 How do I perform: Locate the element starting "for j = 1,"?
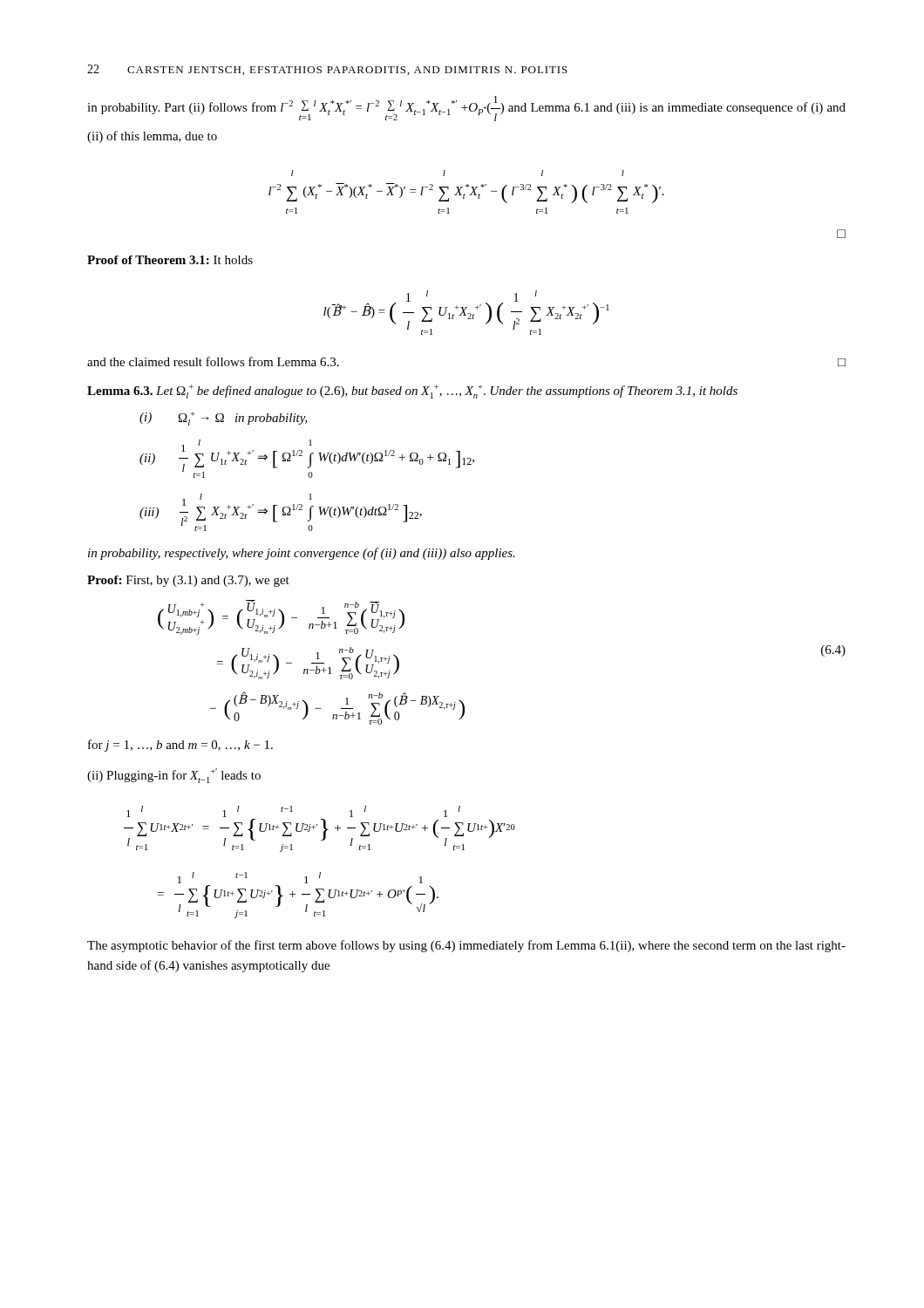pyautogui.click(x=180, y=745)
